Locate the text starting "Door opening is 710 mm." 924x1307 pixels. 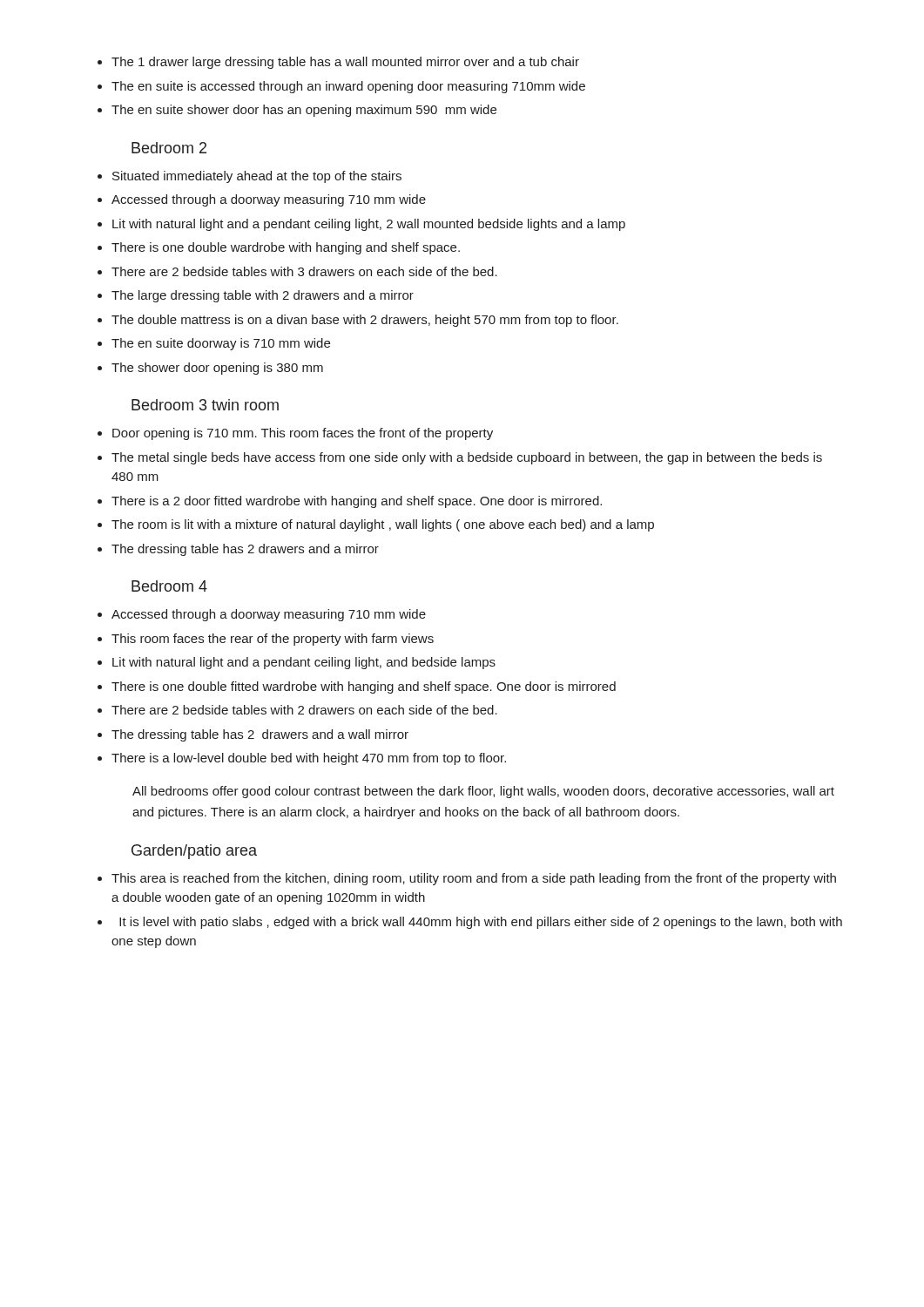coord(462,491)
